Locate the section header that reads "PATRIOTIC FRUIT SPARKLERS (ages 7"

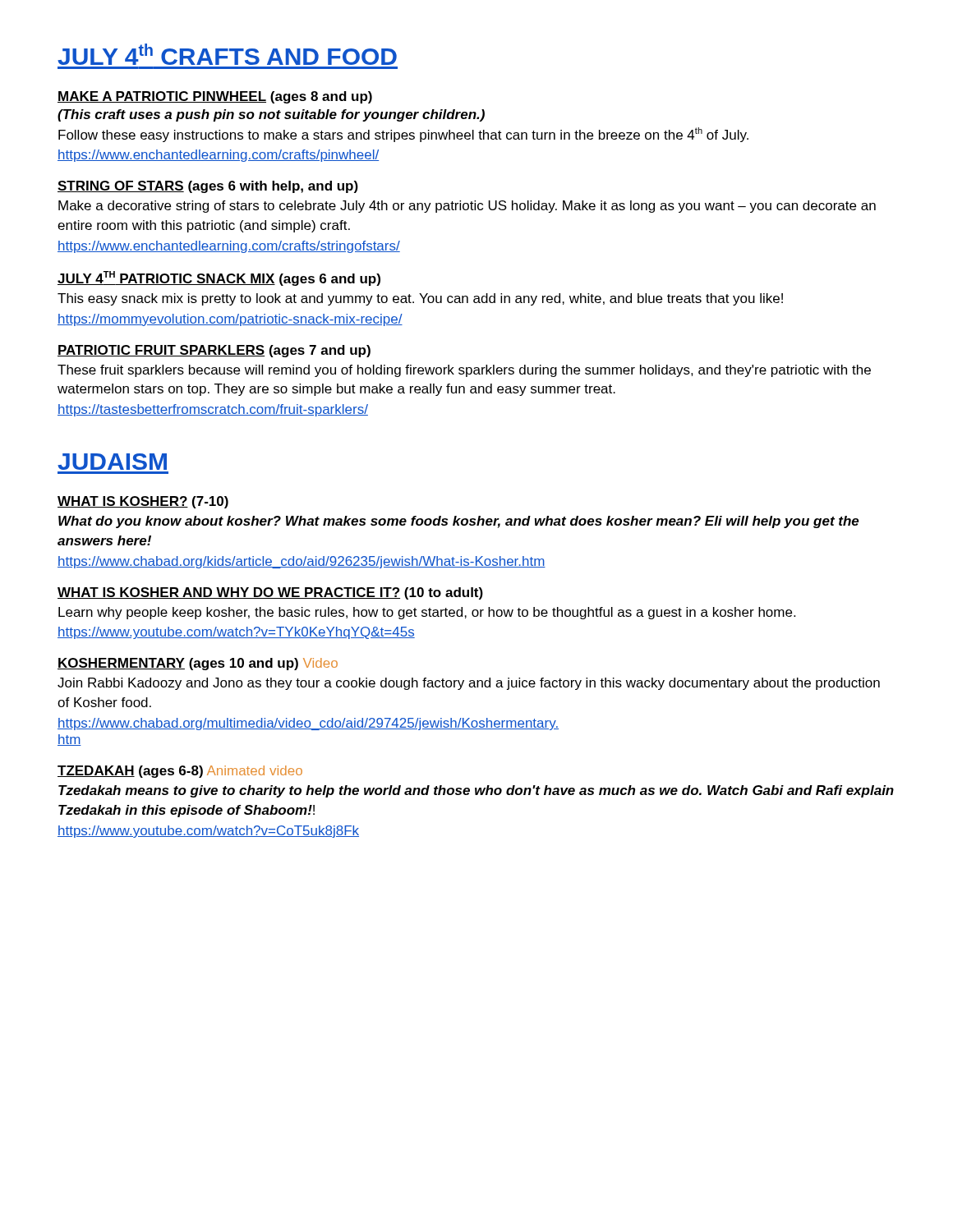pos(476,380)
